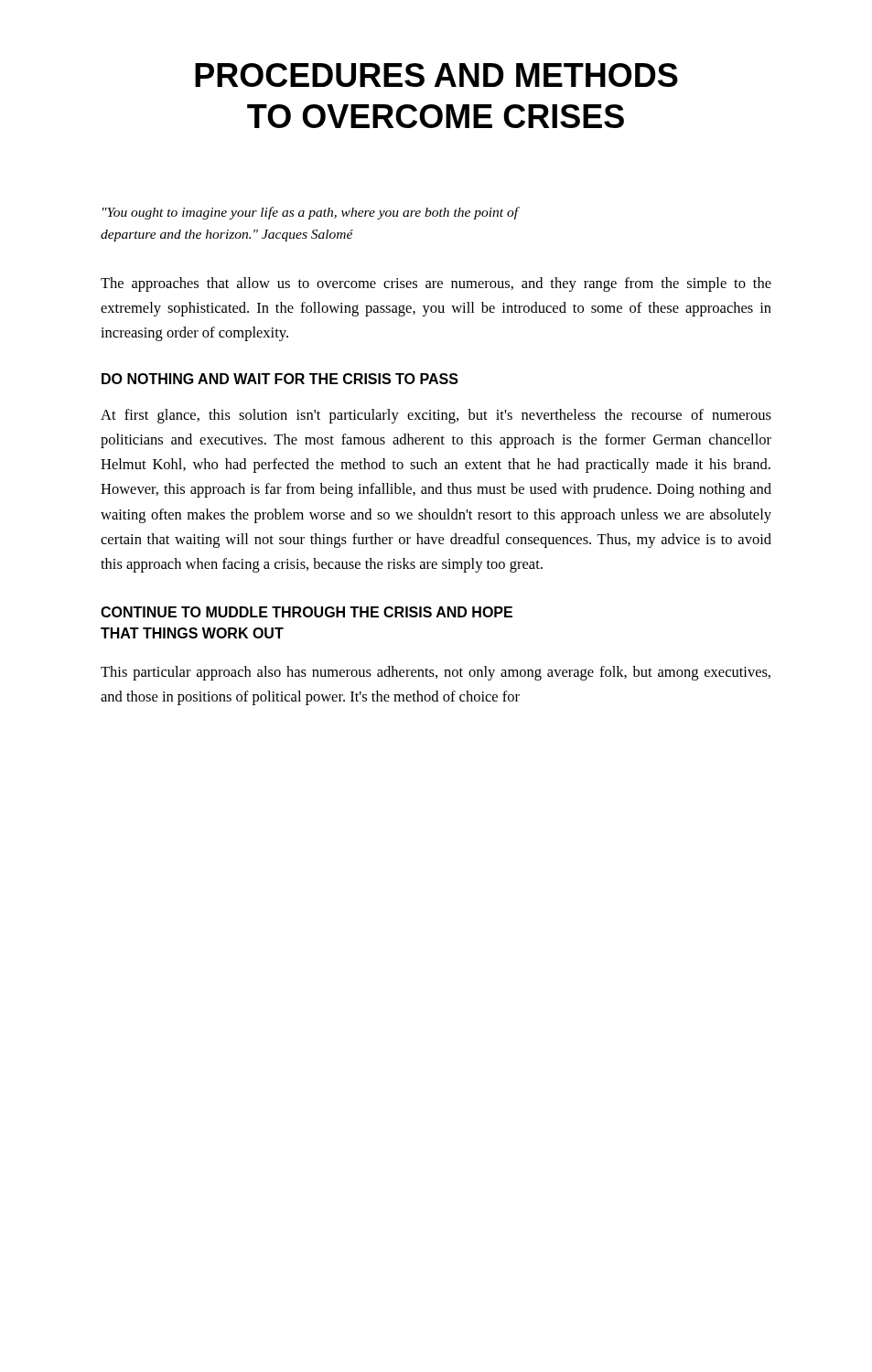
Task: Locate the block of text that opens with "This particular approach also has"
Action: point(436,684)
